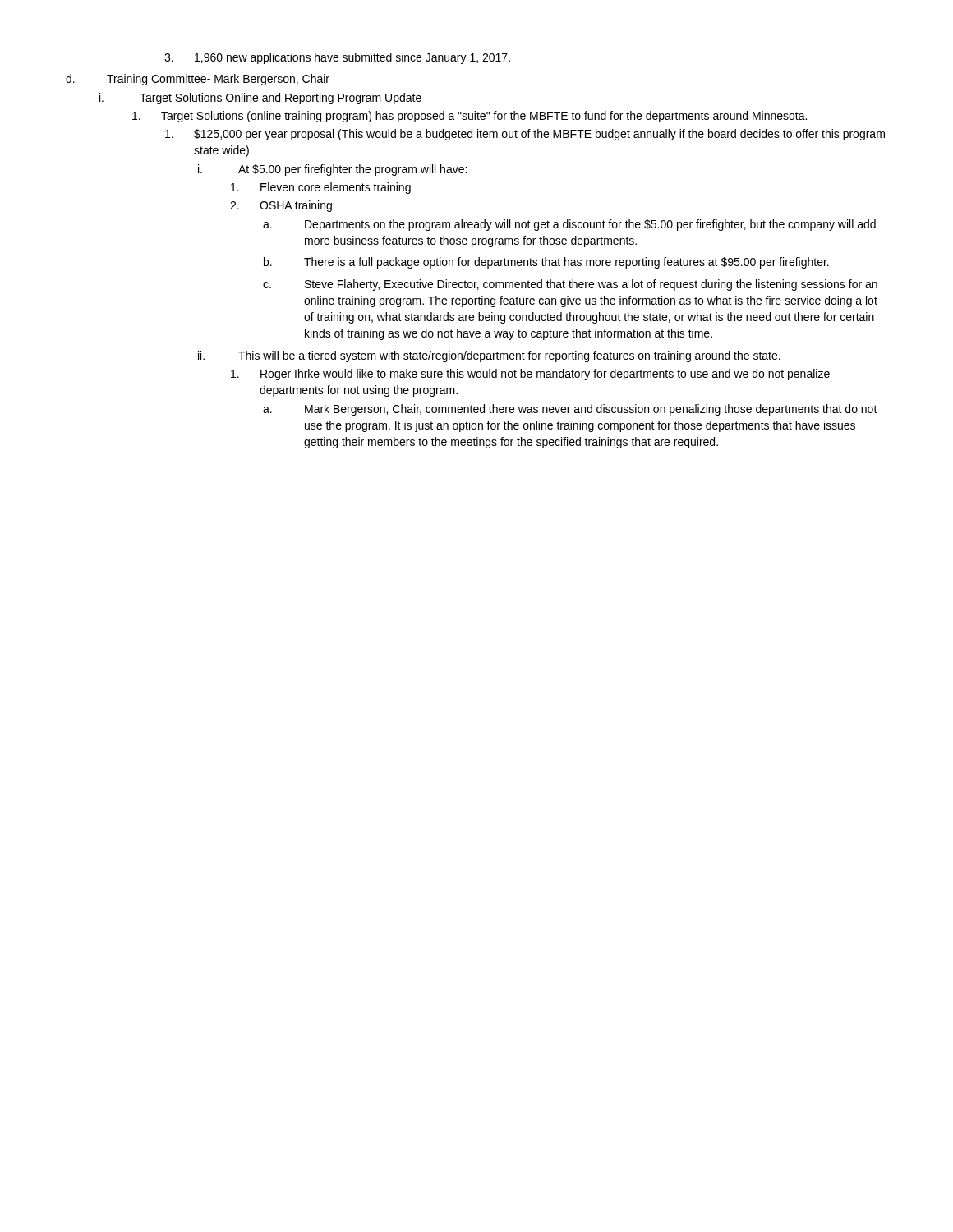Where does it say "2. OSHA training"?
The width and height of the screenshot is (953, 1232).
pyautogui.click(x=281, y=206)
